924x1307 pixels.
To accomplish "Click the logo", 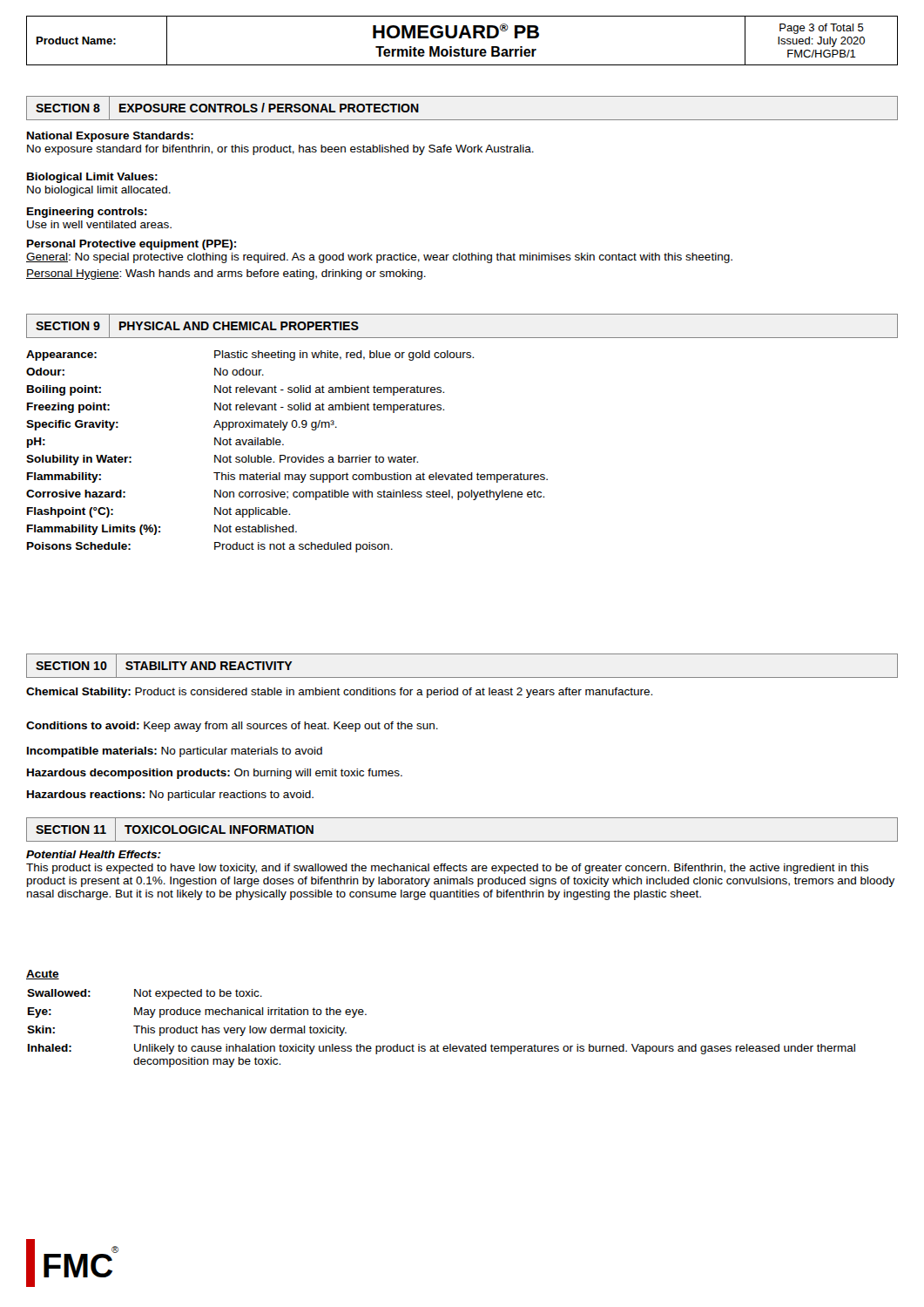I will point(74,1264).
